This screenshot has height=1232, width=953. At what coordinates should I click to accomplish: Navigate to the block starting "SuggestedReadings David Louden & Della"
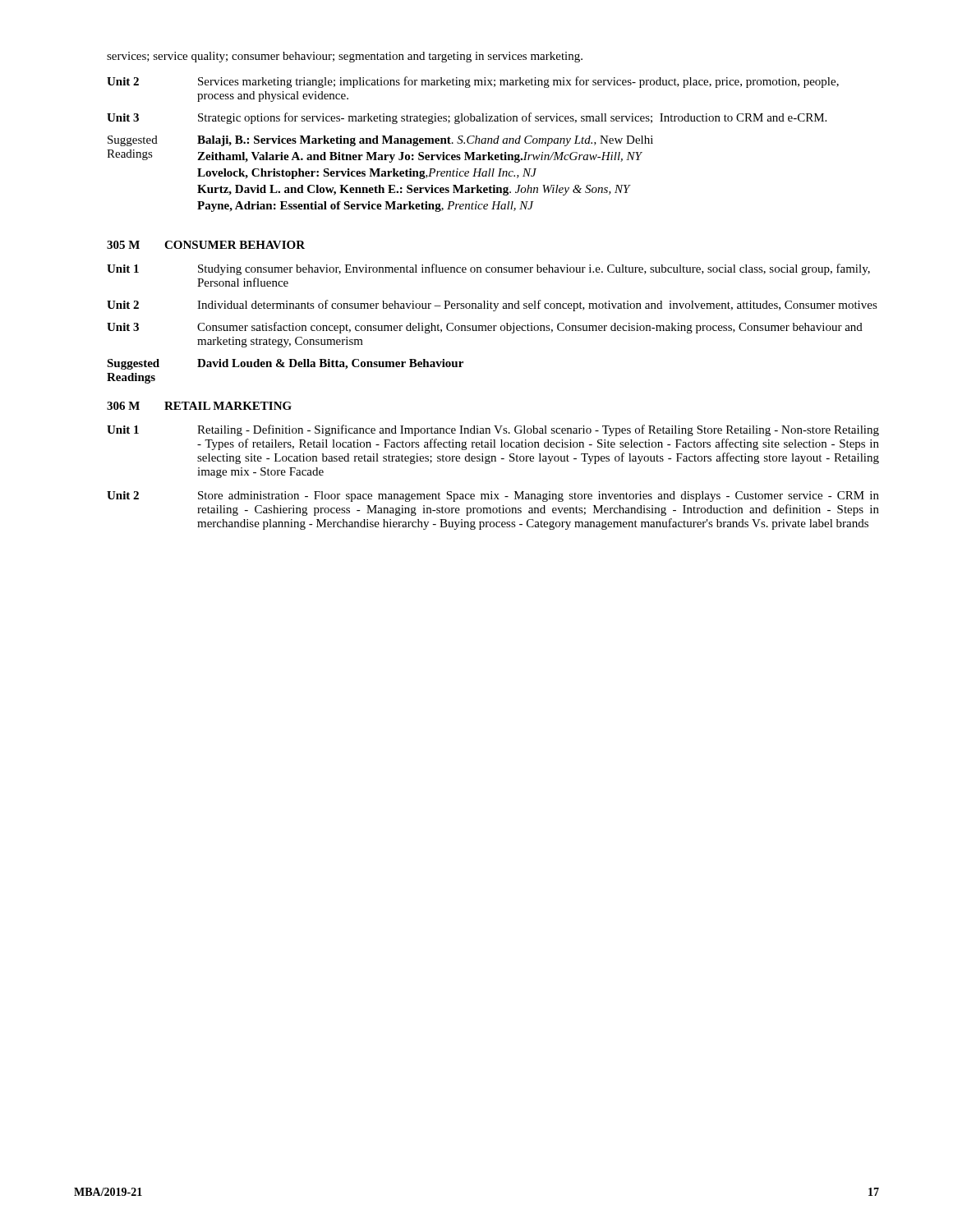pos(285,364)
